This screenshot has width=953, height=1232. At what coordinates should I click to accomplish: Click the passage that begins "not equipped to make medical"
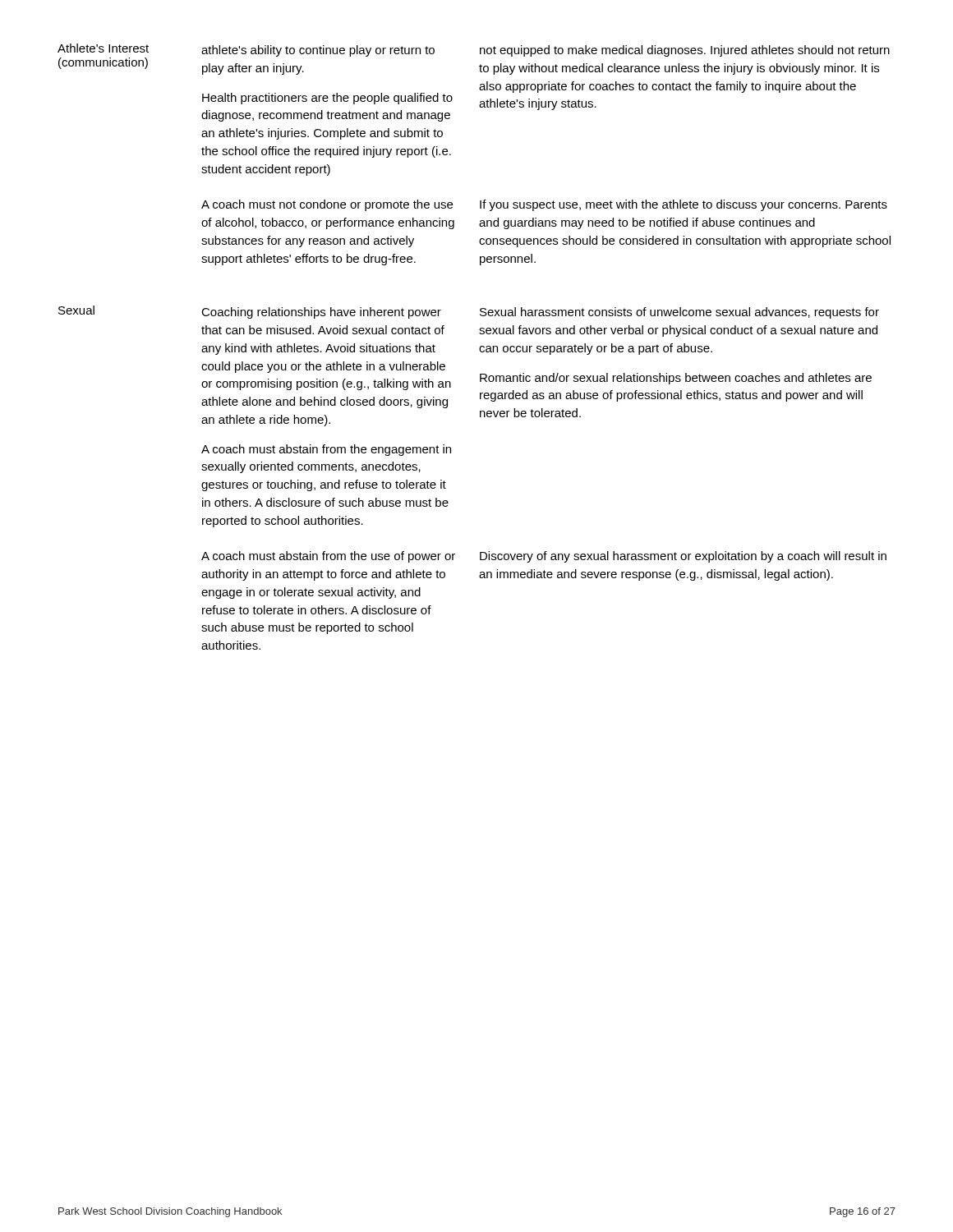(687, 77)
